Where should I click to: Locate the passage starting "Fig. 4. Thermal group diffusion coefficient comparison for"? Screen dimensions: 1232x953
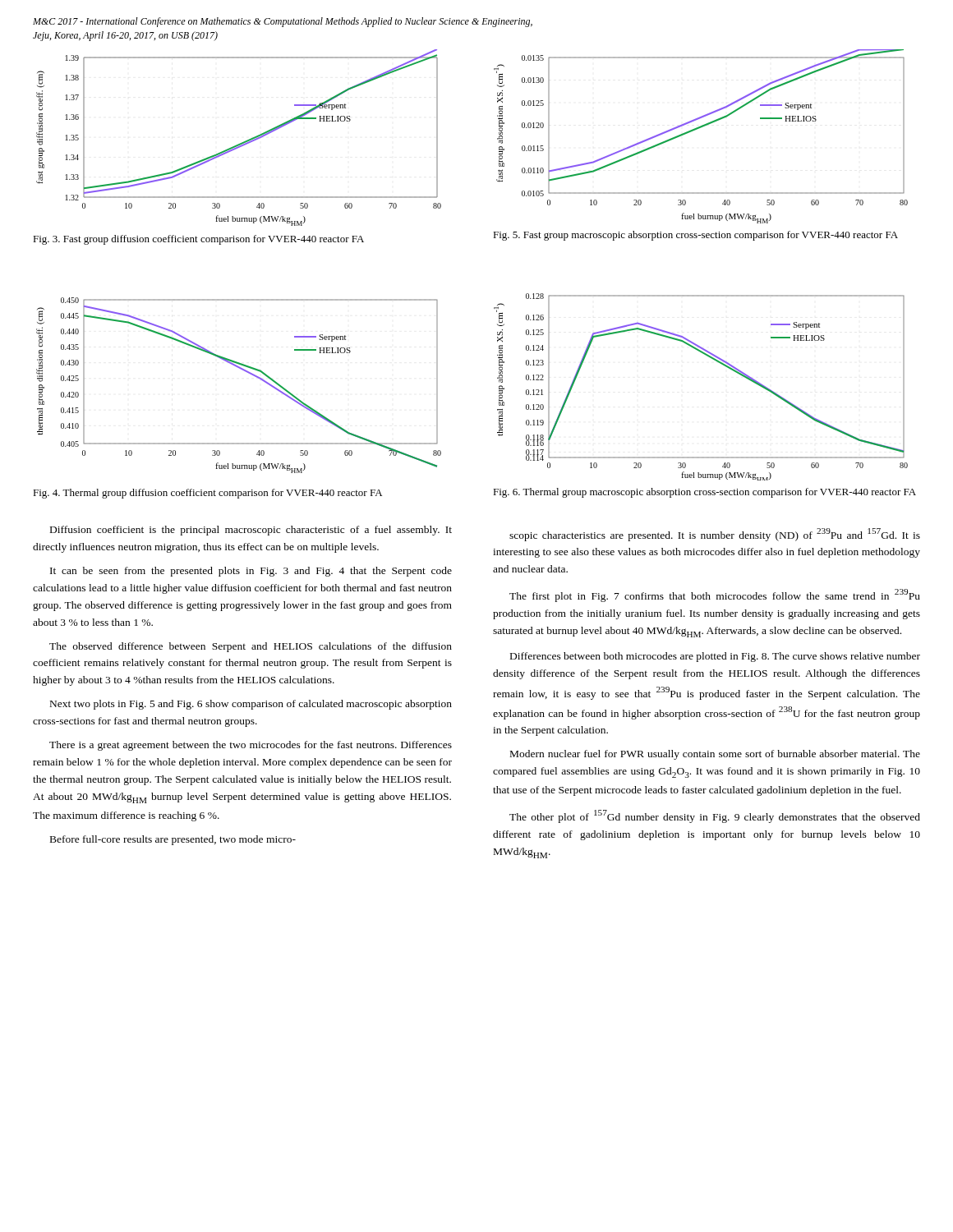[x=208, y=492]
